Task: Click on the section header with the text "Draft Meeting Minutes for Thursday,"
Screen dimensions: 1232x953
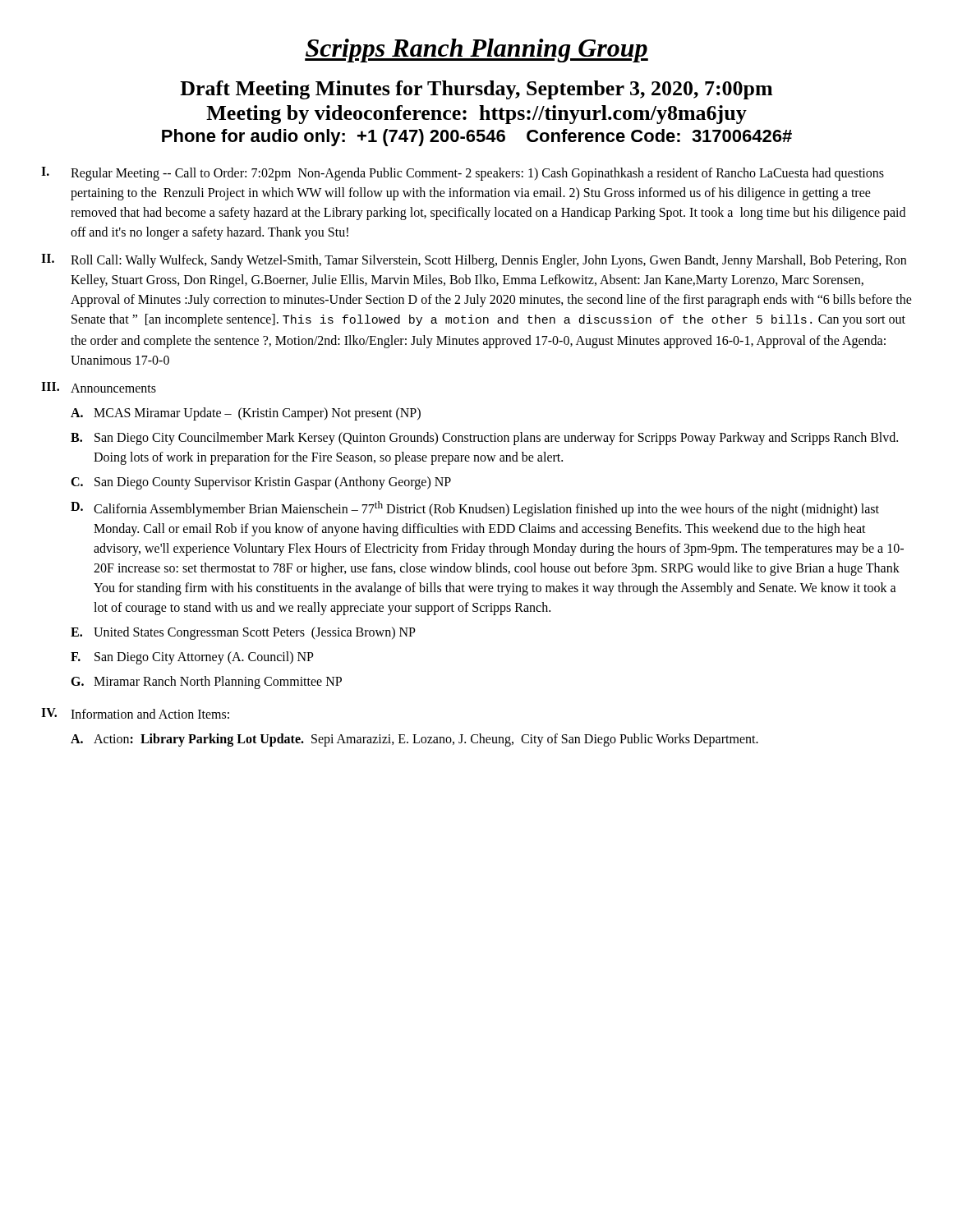Action: (x=476, y=112)
